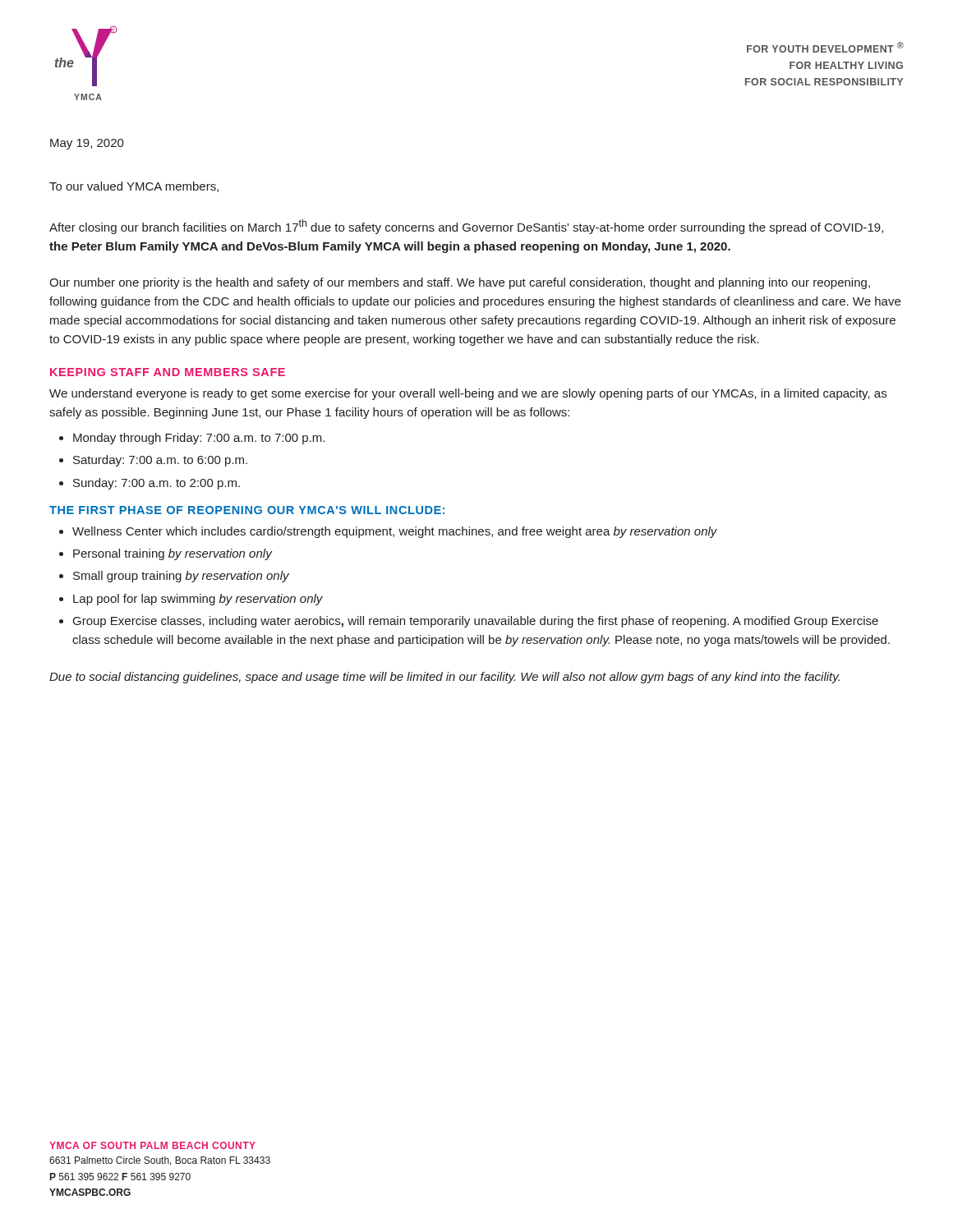Locate the text block with the text "After closing our branch facilities on March"
The image size is (953, 1232).
click(467, 235)
